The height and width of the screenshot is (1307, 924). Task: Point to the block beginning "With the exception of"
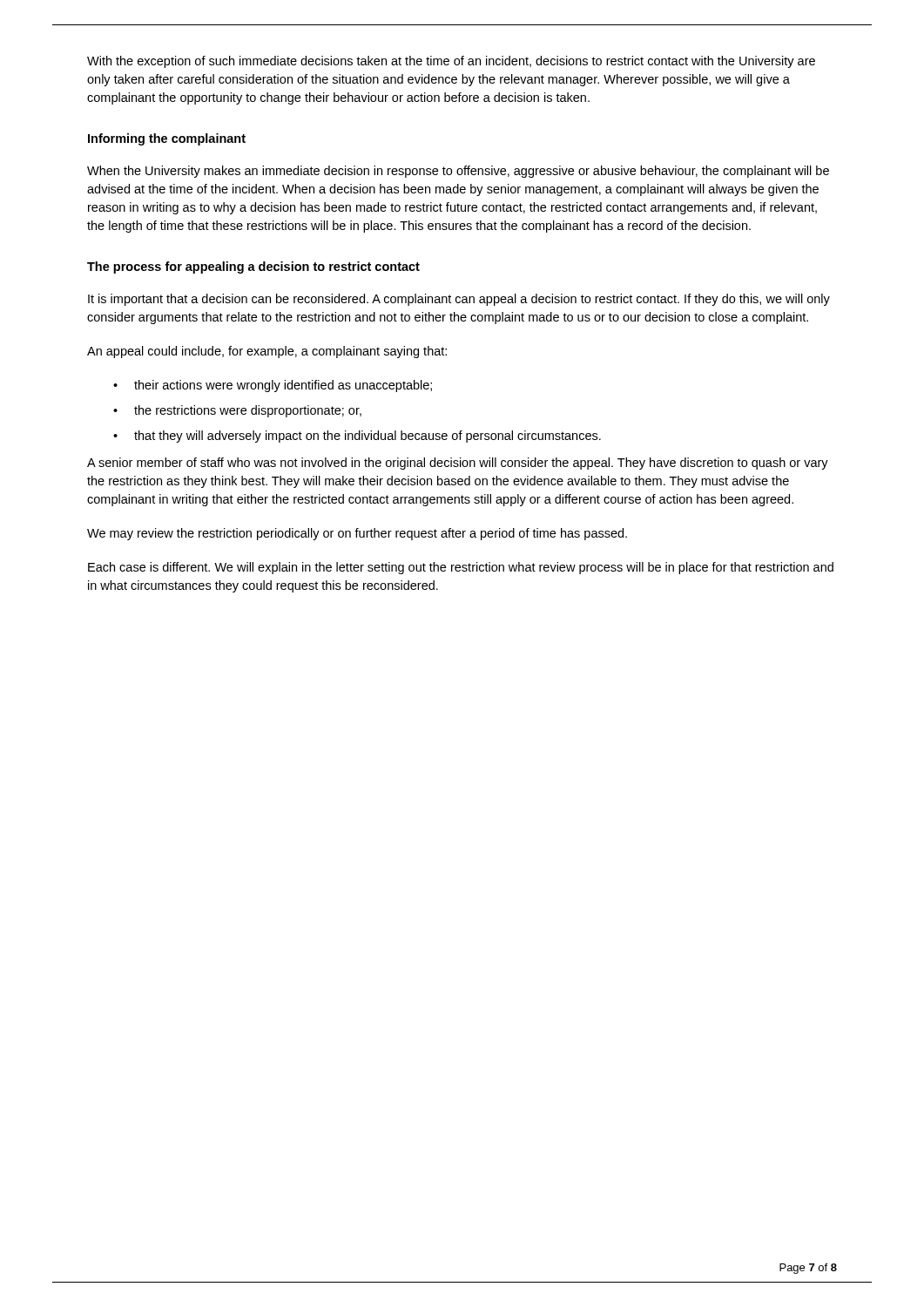point(451,79)
